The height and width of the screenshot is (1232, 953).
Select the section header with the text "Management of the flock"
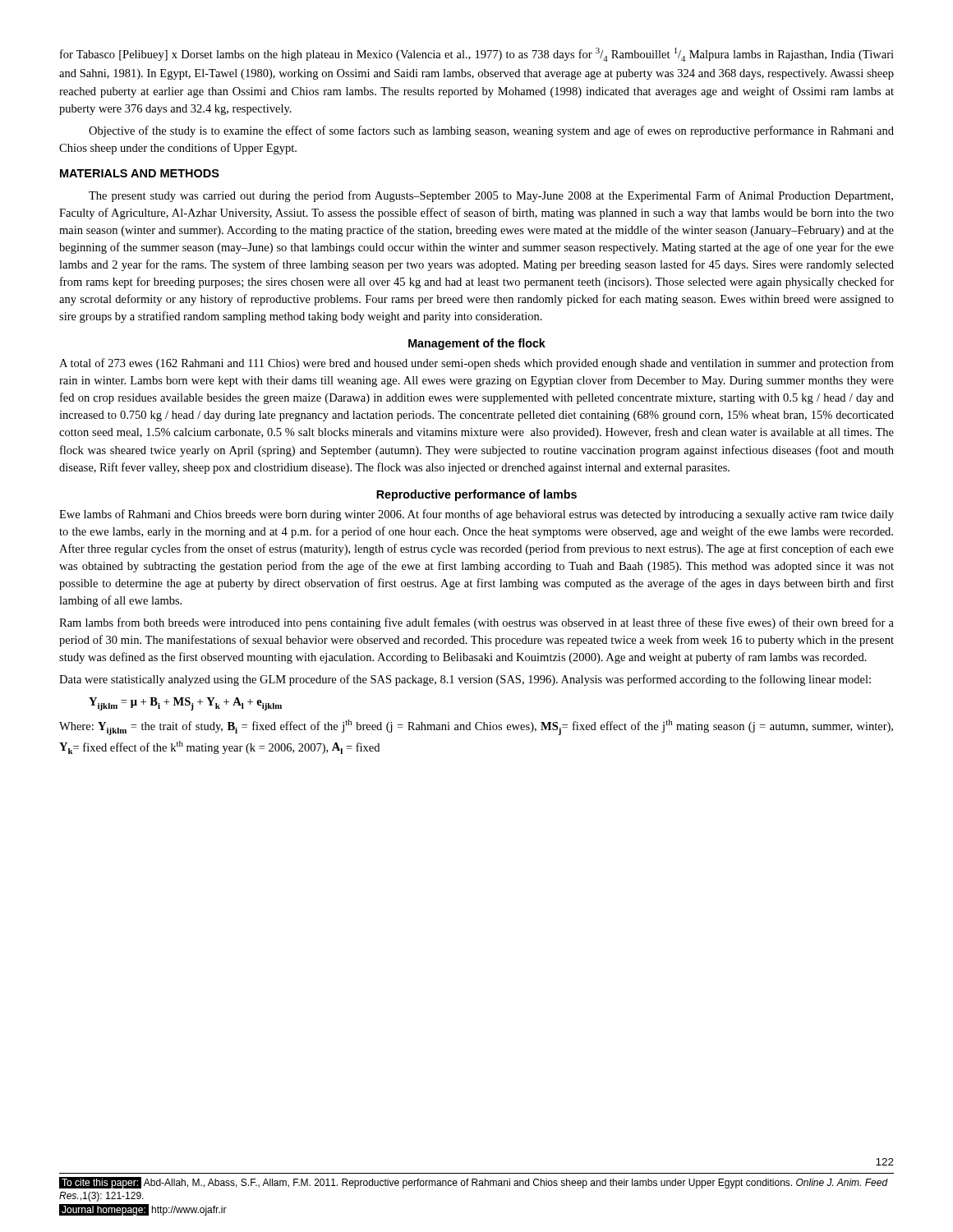coord(476,343)
